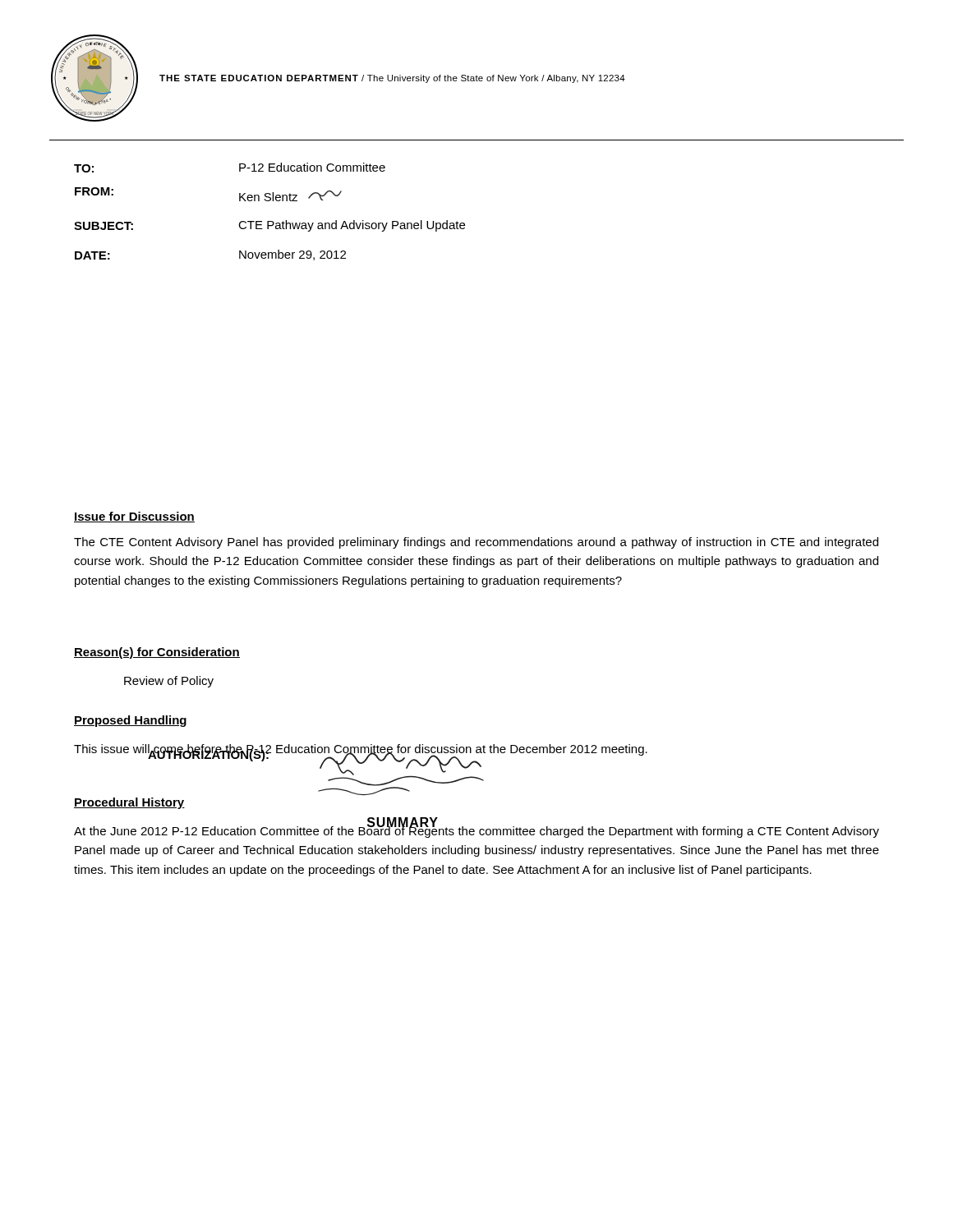Select the block starting "Procedural History"
This screenshot has width=953, height=1232.
(129, 803)
